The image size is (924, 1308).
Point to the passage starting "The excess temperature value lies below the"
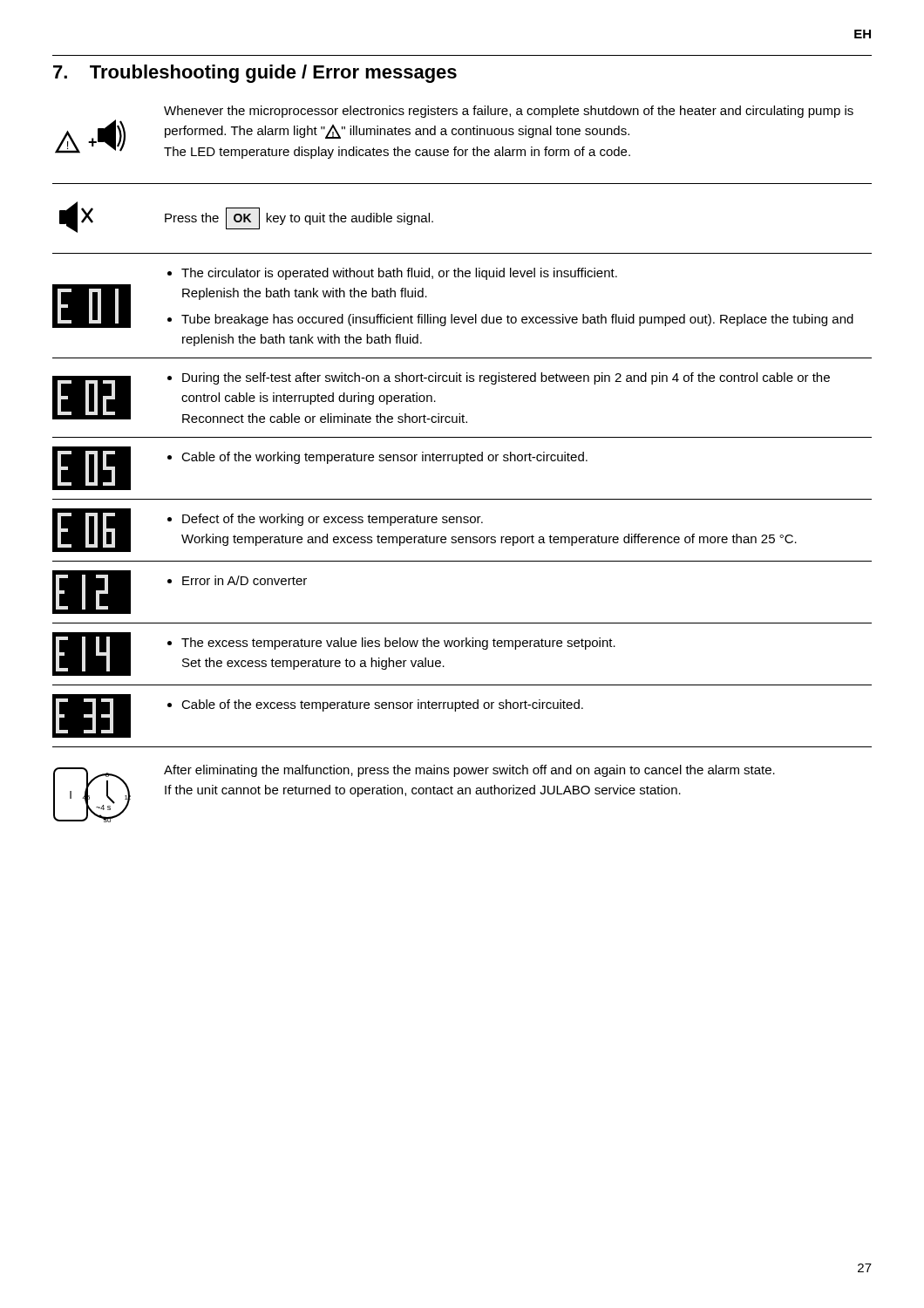click(x=518, y=652)
